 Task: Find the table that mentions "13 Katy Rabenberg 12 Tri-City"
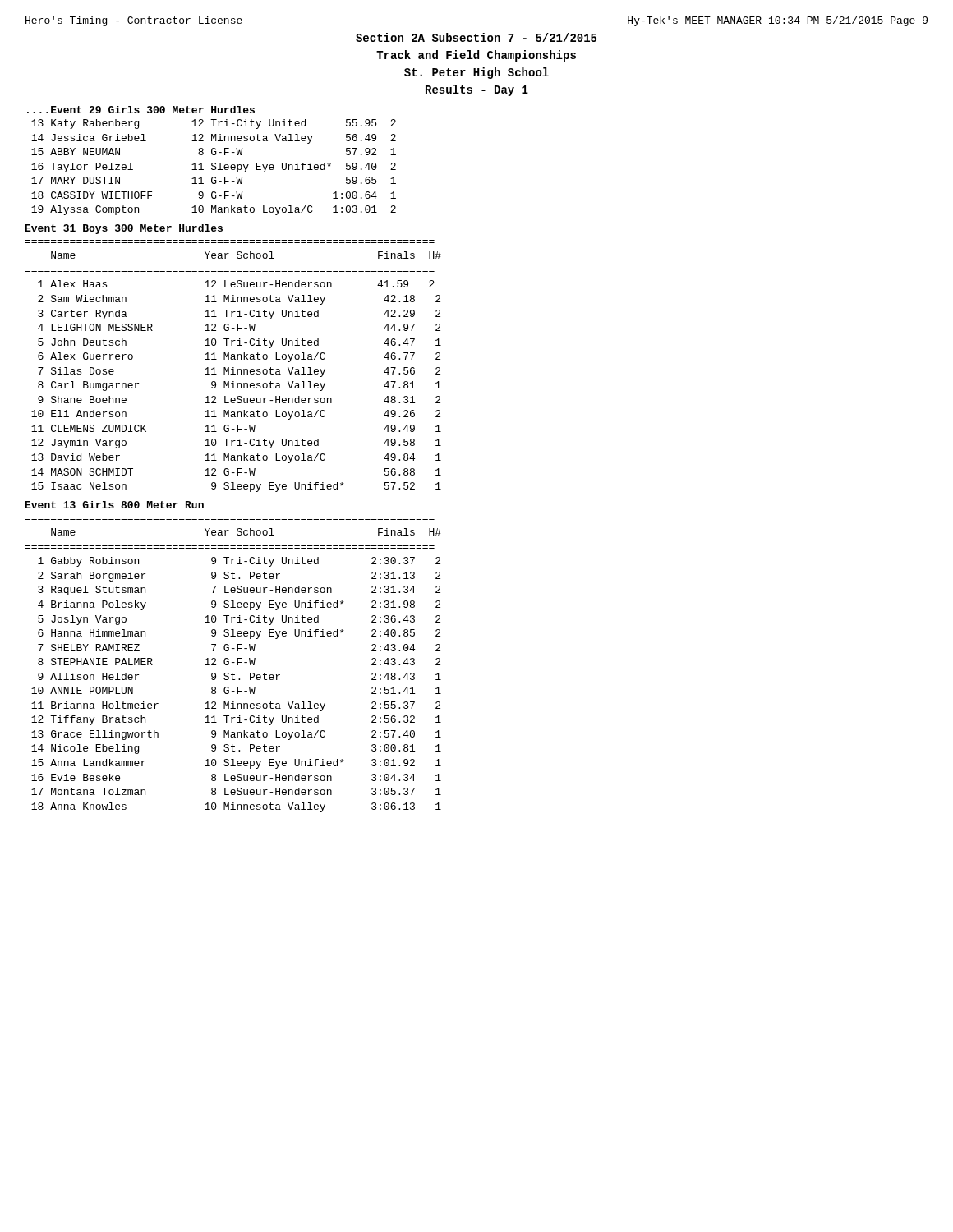coord(476,167)
